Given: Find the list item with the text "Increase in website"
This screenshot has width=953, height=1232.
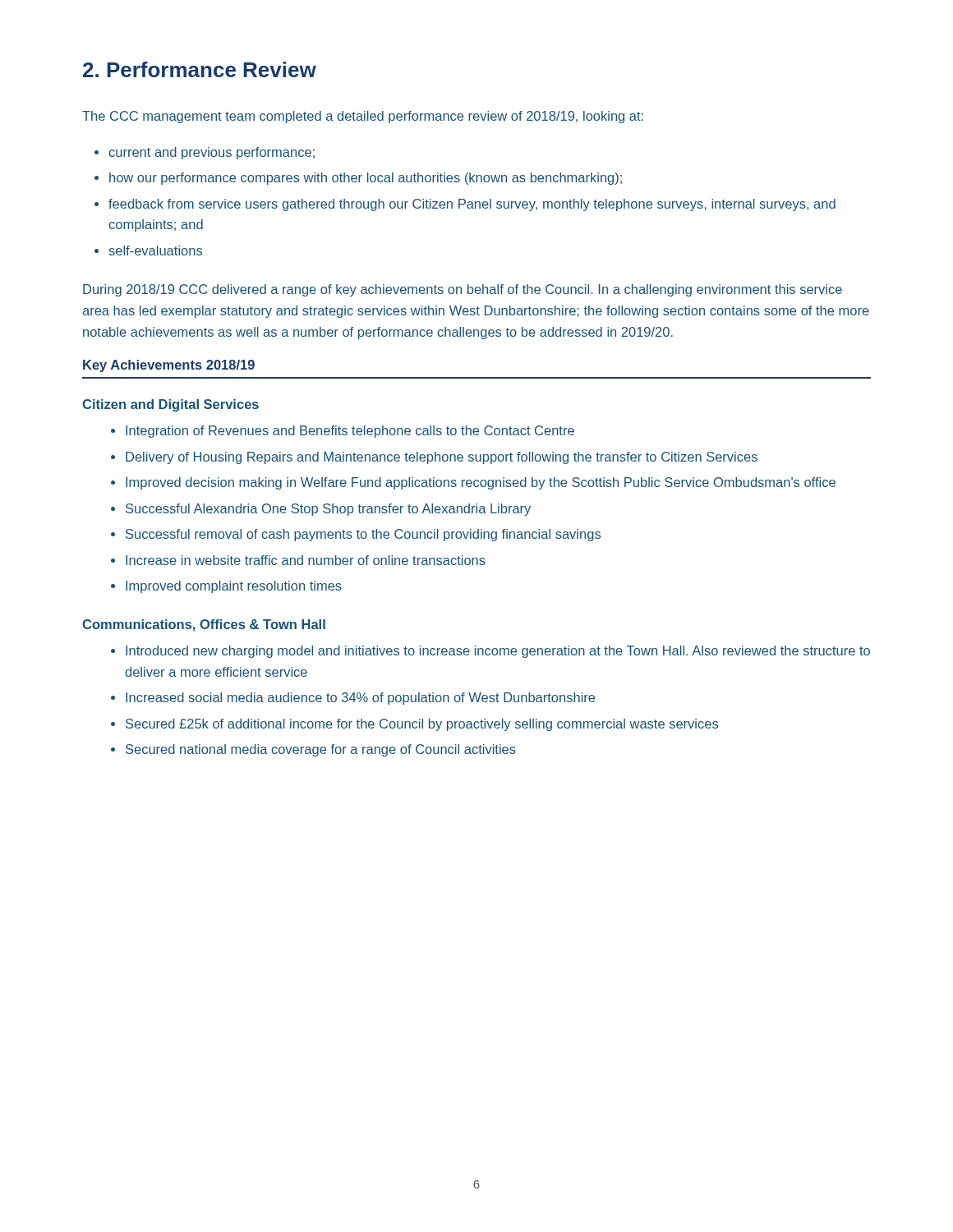Looking at the screenshot, I should pyautogui.click(x=306, y=560).
